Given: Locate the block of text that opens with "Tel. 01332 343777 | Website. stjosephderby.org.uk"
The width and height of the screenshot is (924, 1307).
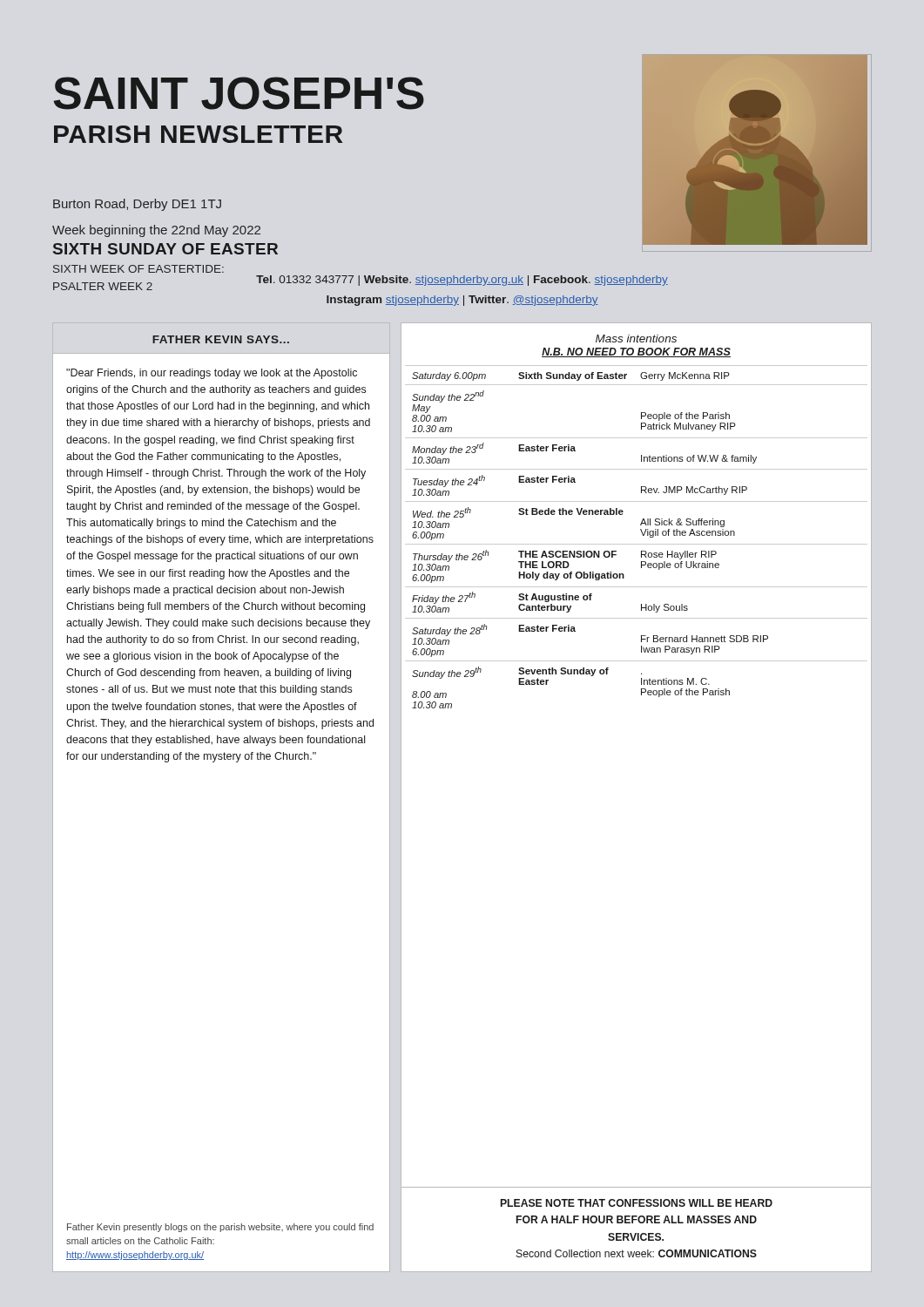Looking at the screenshot, I should pos(462,289).
